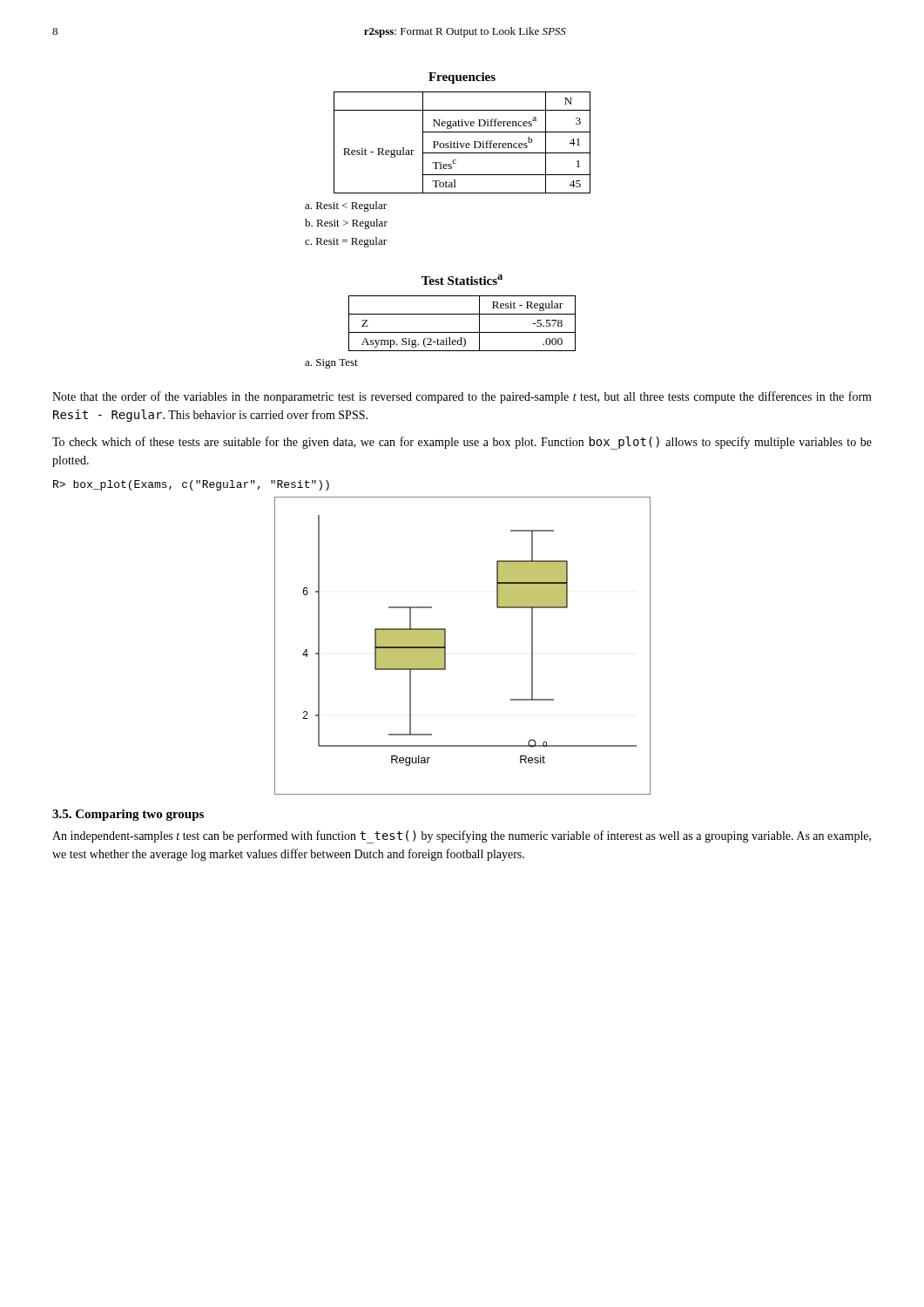The image size is (924, 1307).
Task: Locate the text block with the text "To check which of these tests are suitable"
Action: coord(462,451)
